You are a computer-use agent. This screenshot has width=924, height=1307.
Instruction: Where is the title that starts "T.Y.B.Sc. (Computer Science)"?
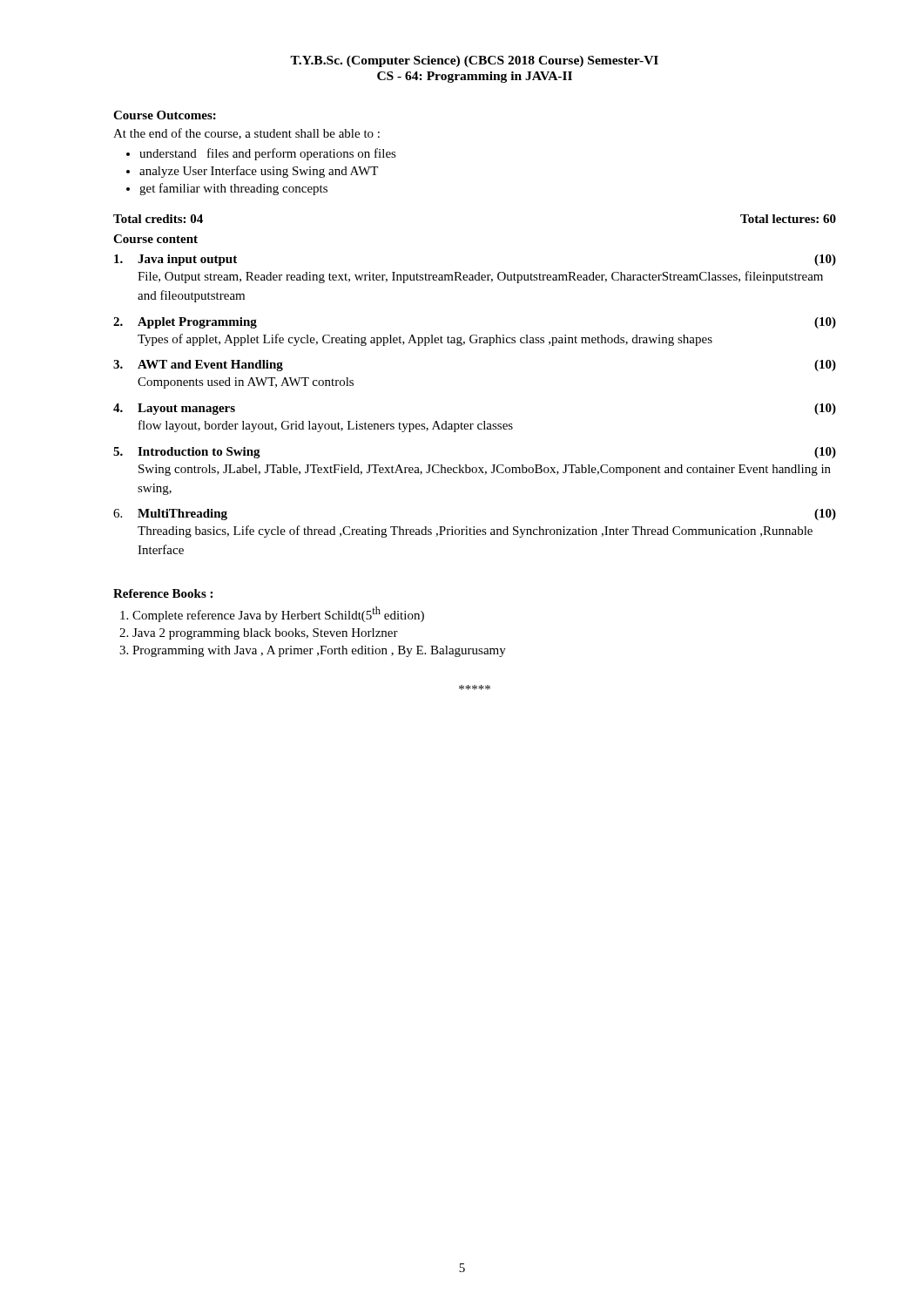475,68
